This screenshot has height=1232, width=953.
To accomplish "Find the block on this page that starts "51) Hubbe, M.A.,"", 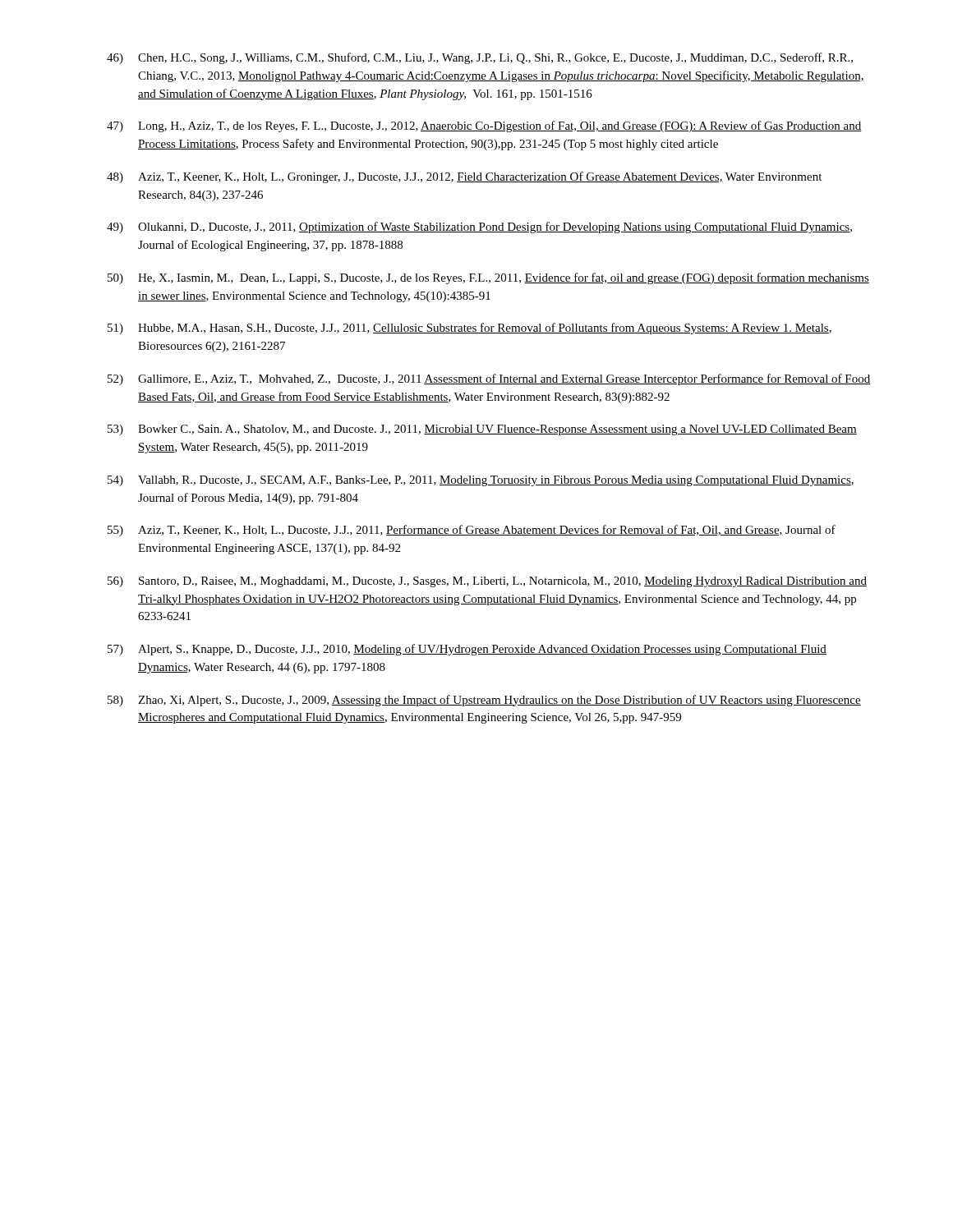I will (489, 338).
